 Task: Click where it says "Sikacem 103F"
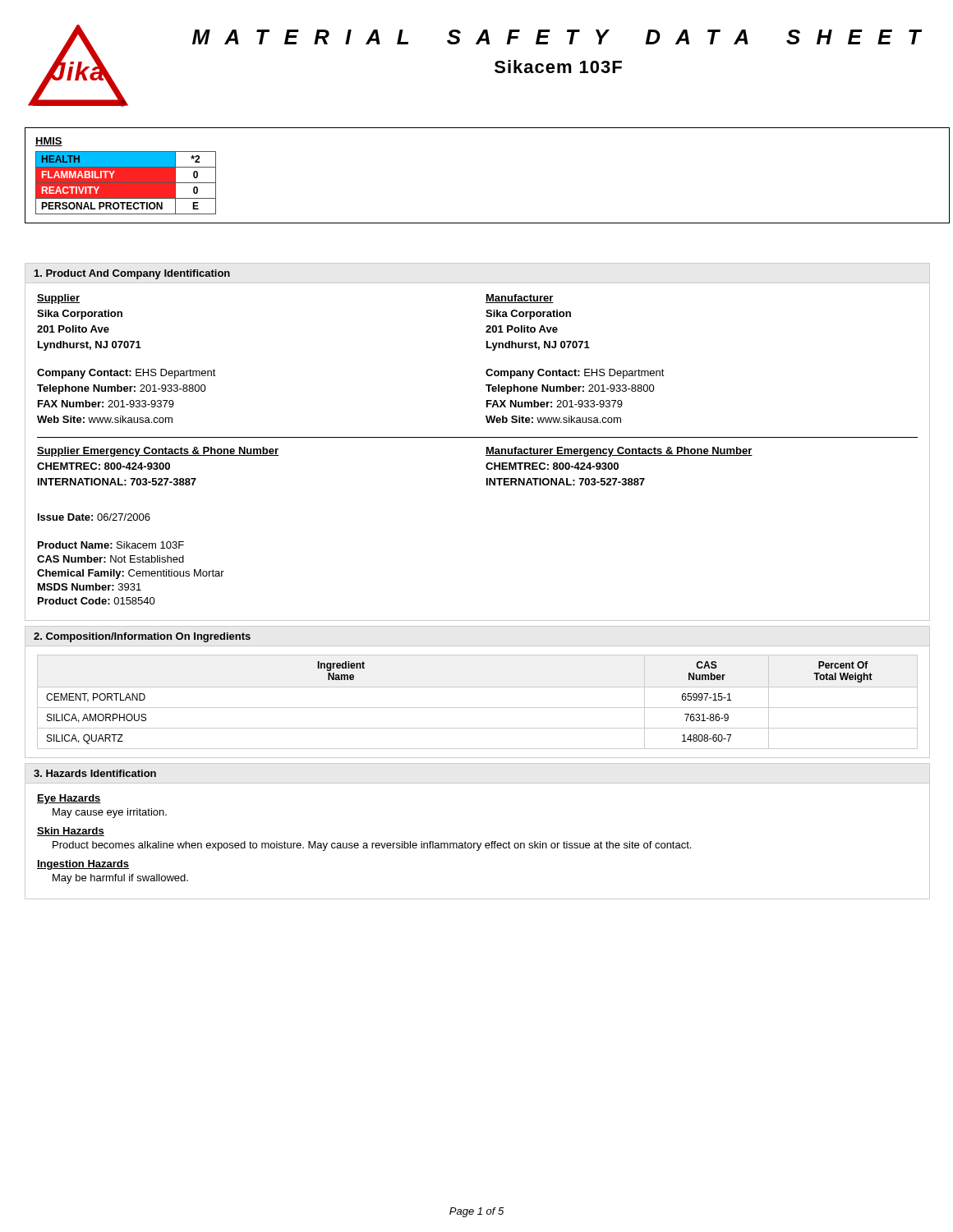pos(559,67)
